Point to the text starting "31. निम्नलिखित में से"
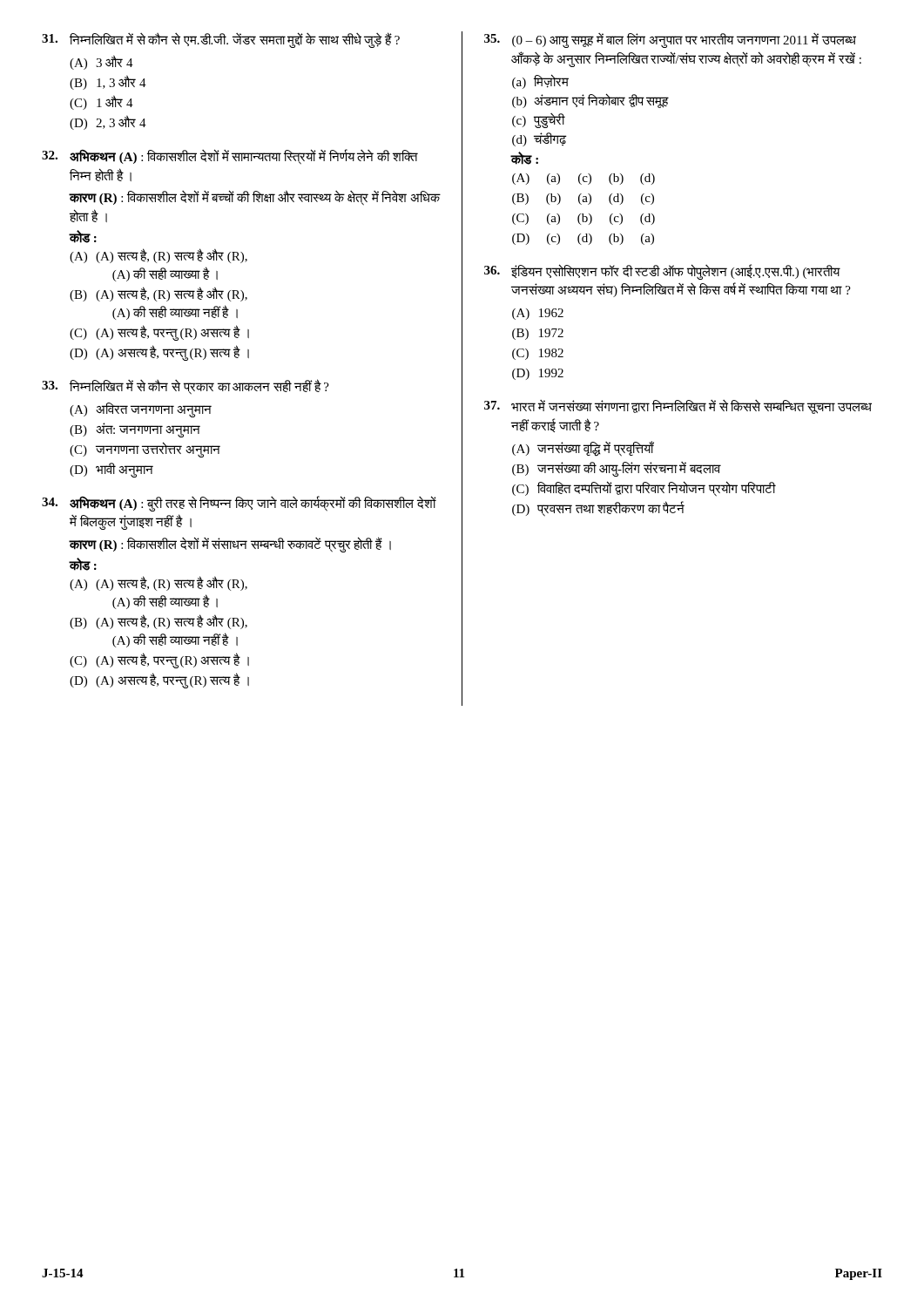Image resolution: width=924 pixels, height=1307 pixels. [x=221, y=40]
